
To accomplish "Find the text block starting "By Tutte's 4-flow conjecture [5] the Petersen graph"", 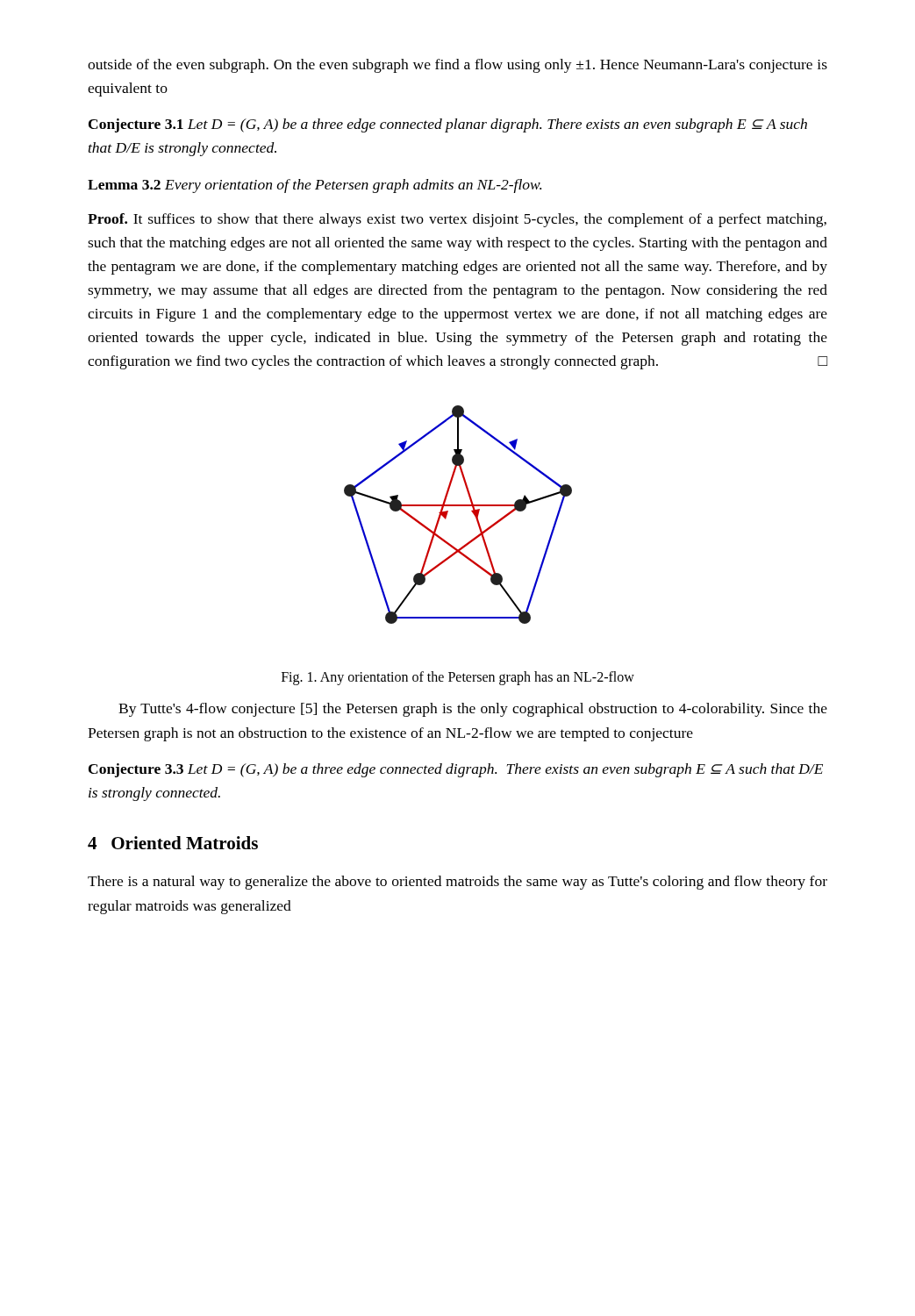I will click(x=458, y=720).
